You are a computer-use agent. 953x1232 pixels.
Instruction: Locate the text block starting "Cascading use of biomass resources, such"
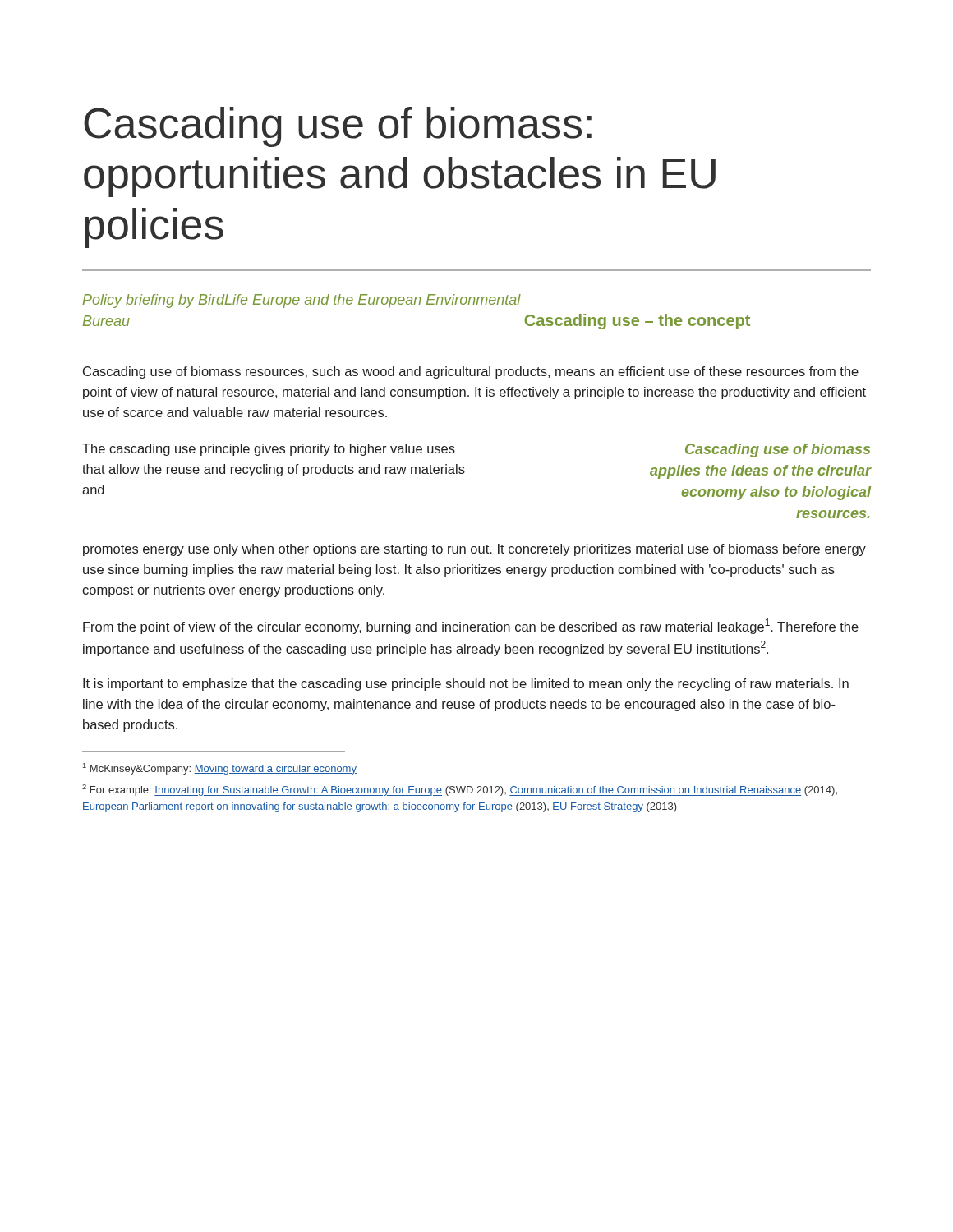click(476, 393)
